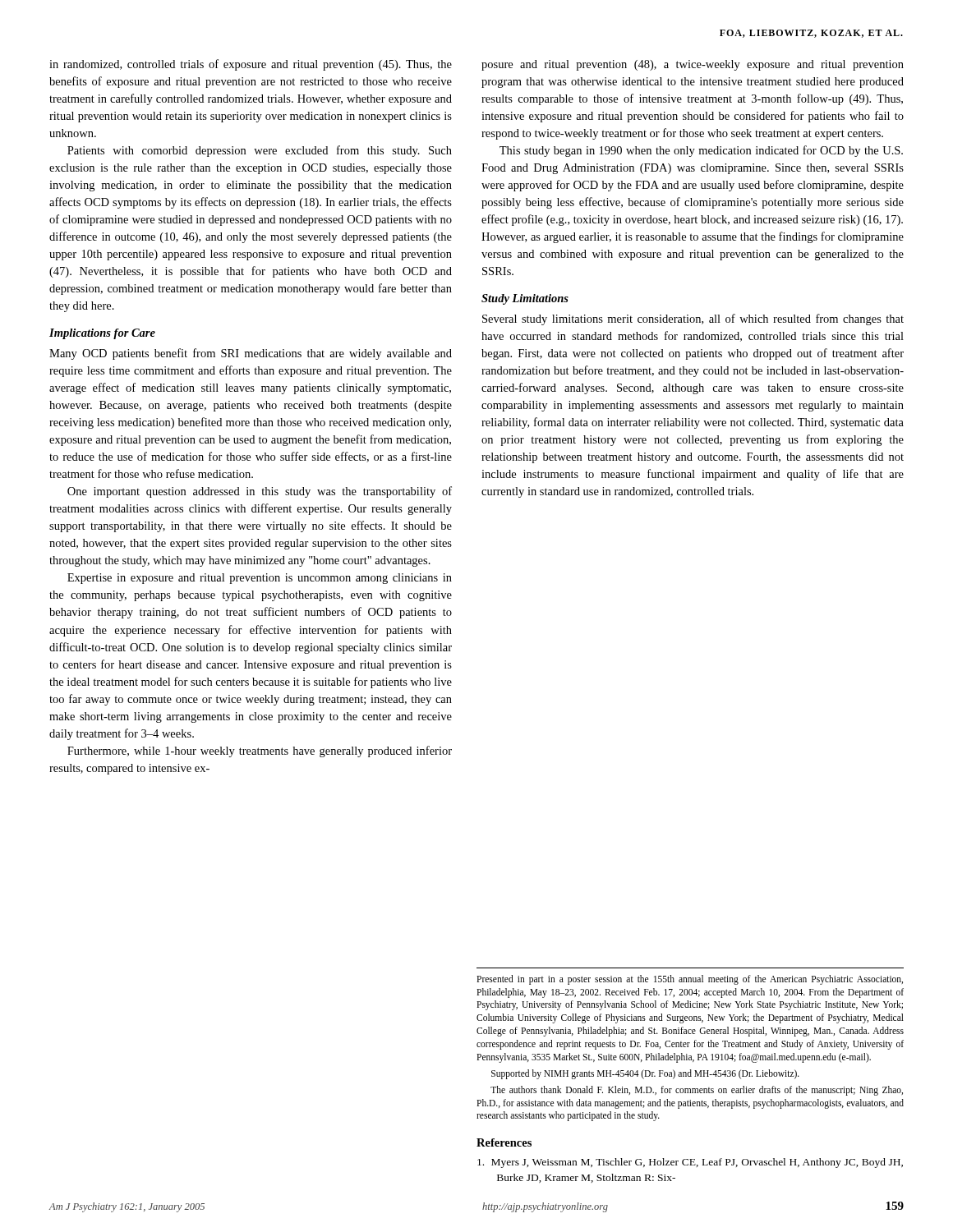Find the text block with the text "Several study limitations merit"
This screenshot has width=953, height=1232.
tap(693, 406)
